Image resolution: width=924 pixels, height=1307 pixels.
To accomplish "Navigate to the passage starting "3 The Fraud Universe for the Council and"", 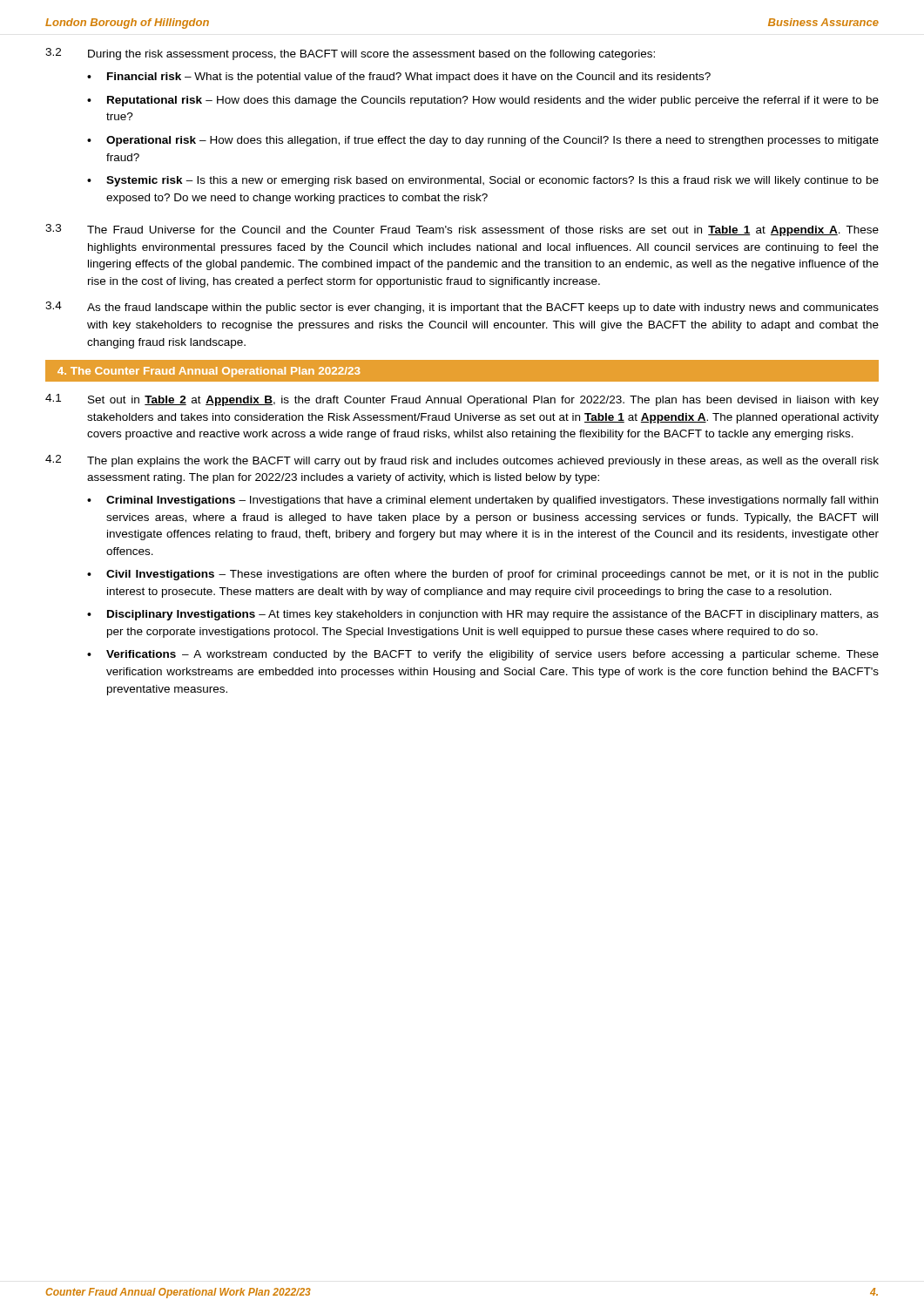I will pyautogui.click(x=462, y=256).
